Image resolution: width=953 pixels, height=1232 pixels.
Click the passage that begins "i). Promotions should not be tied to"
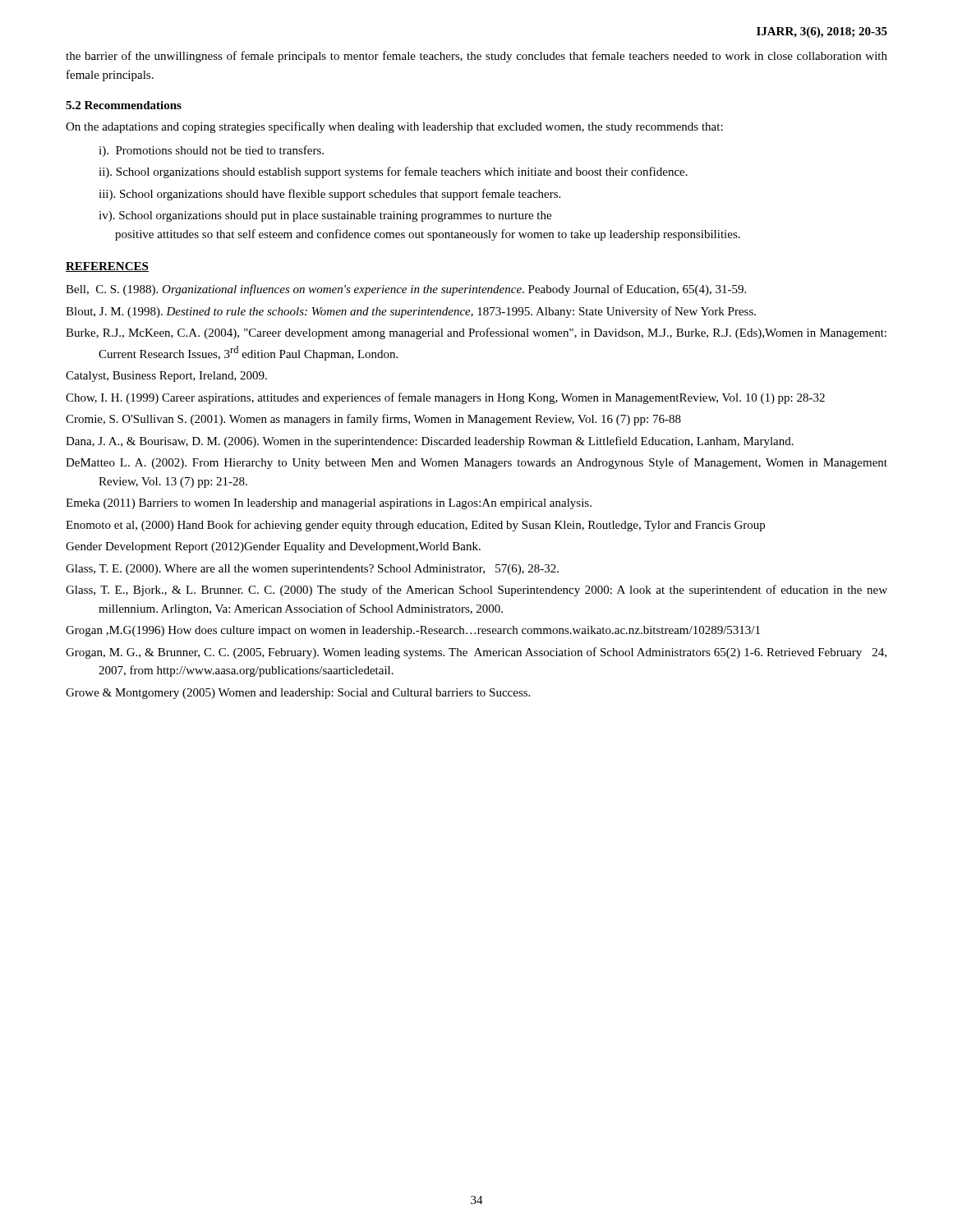click(x=212, y=150)
